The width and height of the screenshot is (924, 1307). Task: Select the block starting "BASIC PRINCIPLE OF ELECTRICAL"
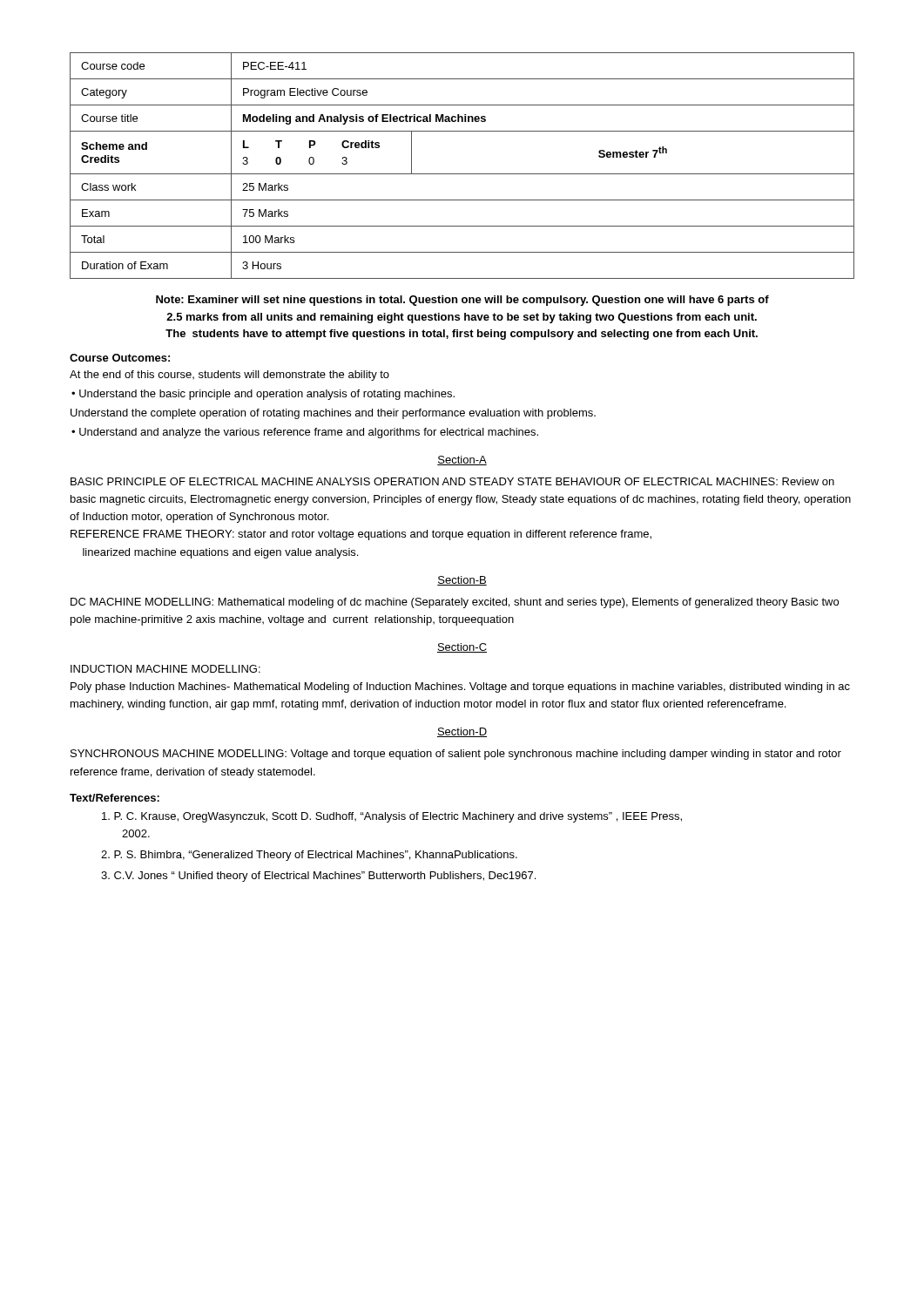coord(452,481)
